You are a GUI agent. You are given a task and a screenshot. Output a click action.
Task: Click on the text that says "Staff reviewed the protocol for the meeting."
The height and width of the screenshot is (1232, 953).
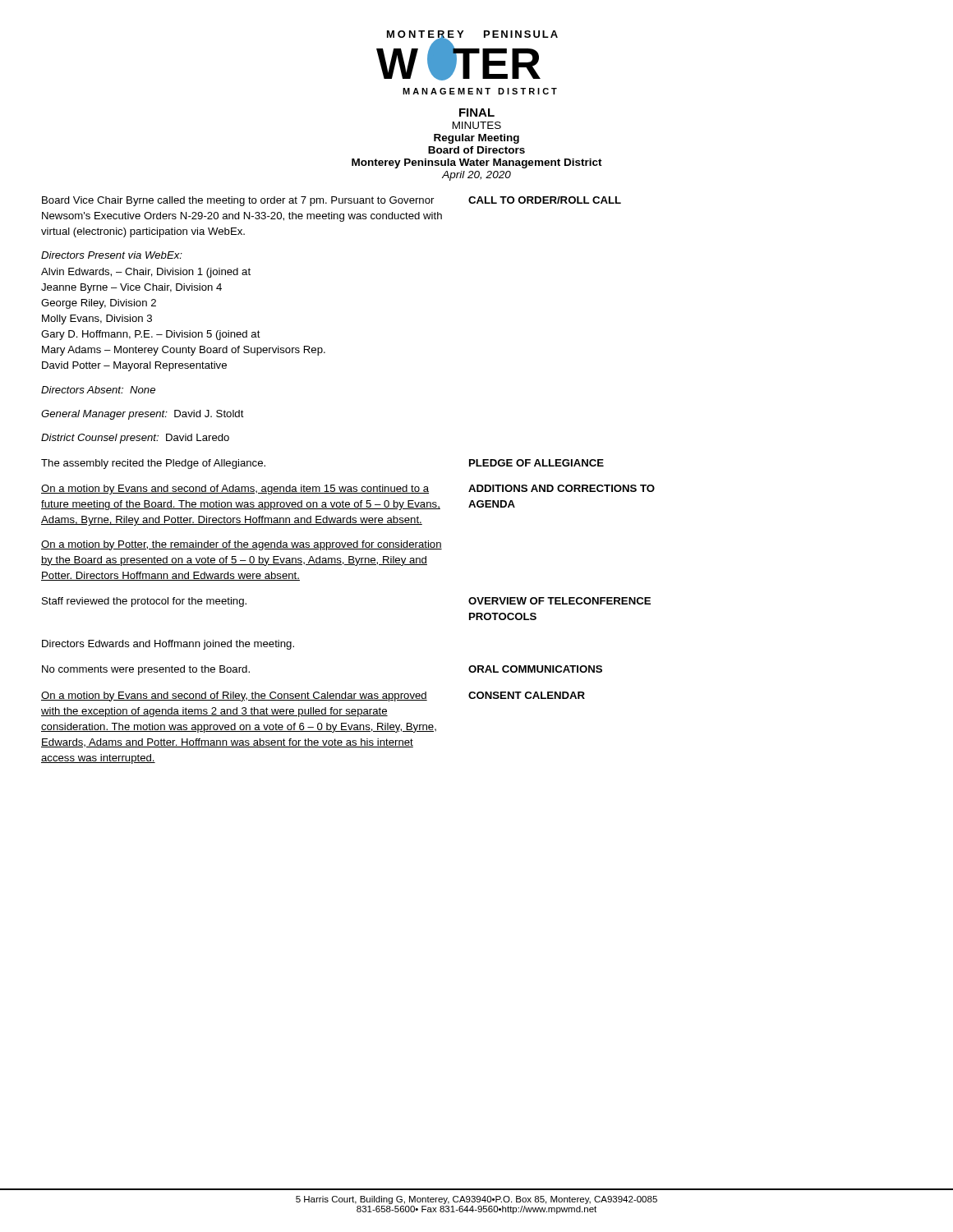tap(144, 601)
